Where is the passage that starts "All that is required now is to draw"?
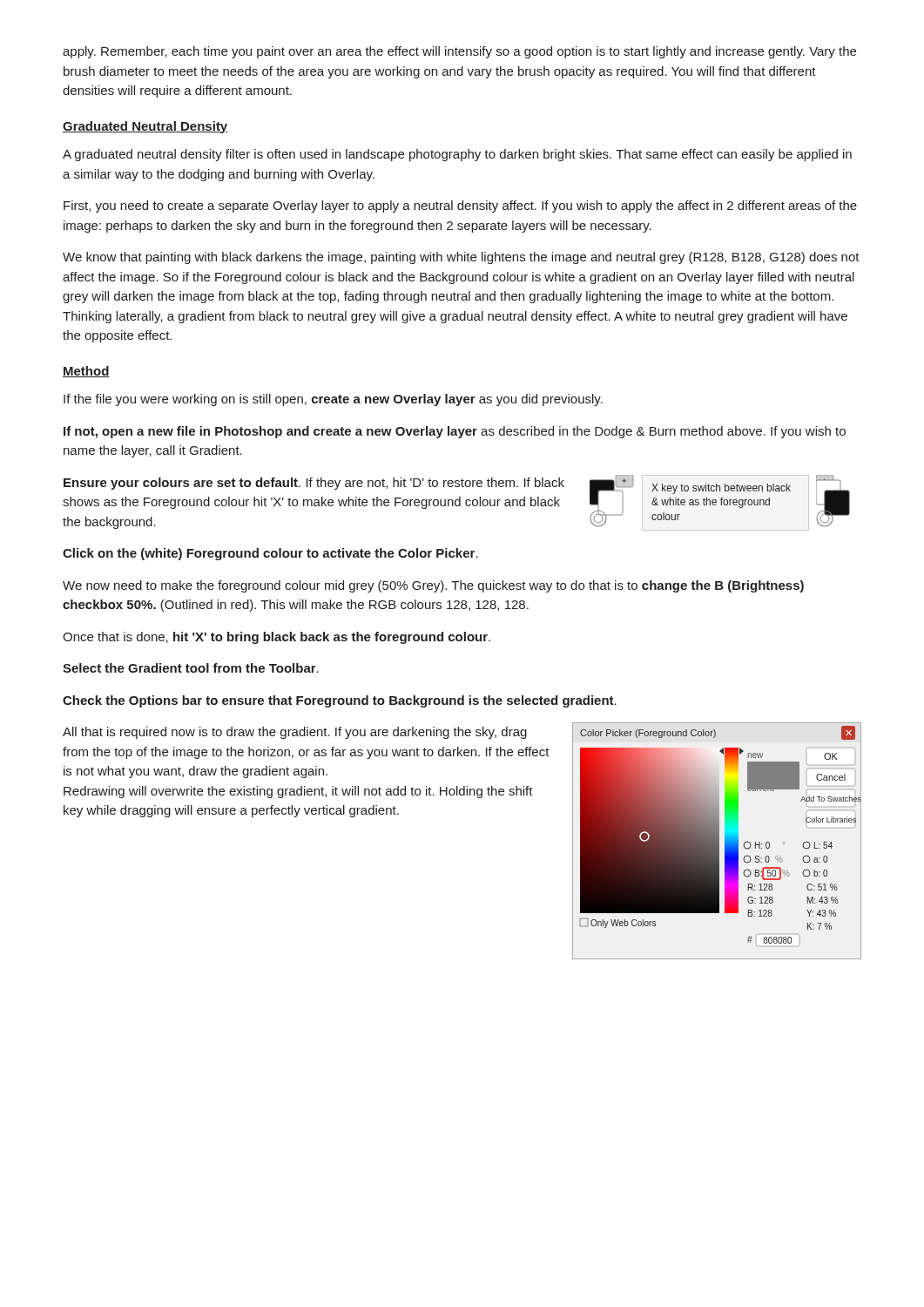The width and height of the screenshot is (924, 1307). (x=306, y=771)
